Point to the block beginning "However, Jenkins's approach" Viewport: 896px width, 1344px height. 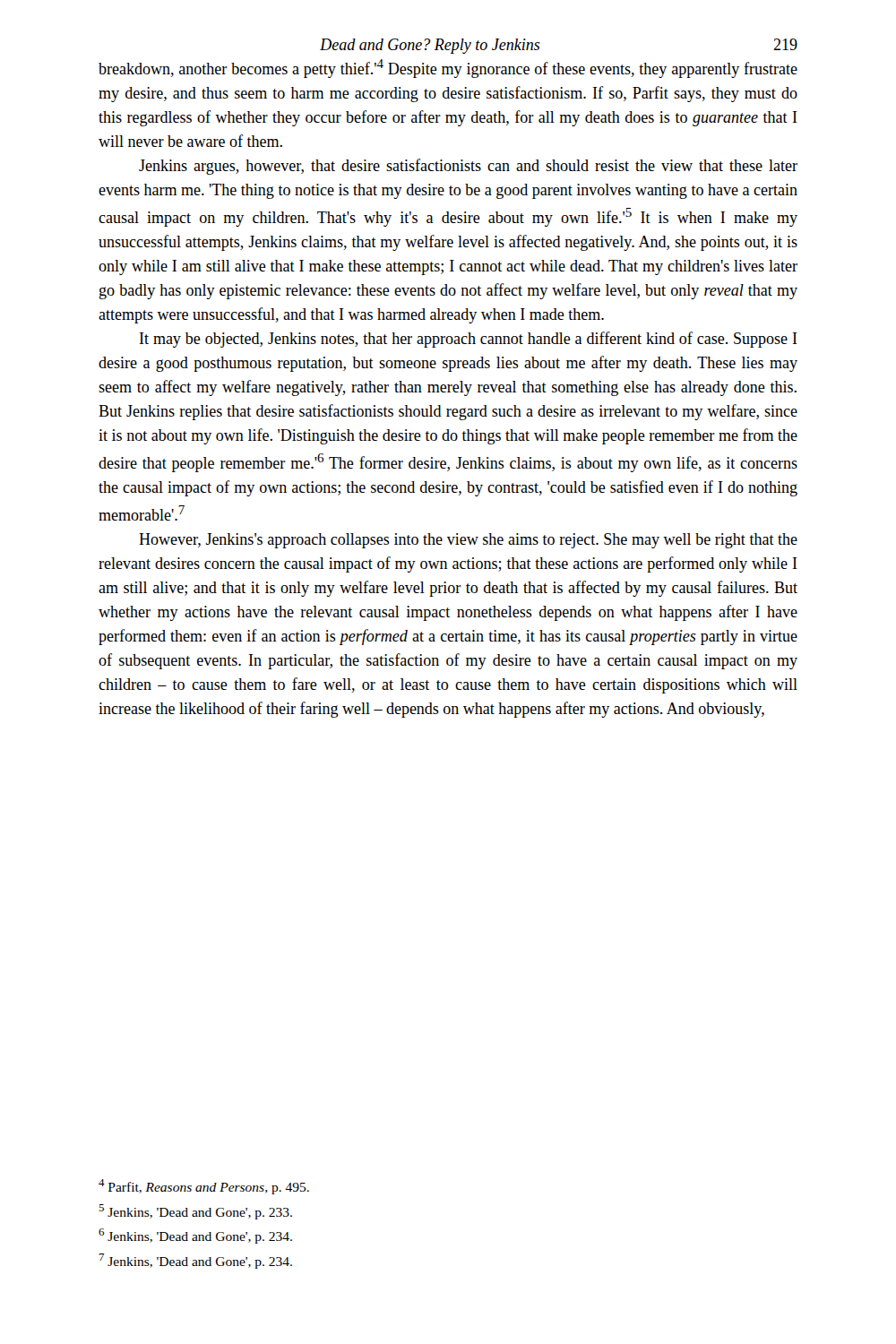[x=448, y=625]
